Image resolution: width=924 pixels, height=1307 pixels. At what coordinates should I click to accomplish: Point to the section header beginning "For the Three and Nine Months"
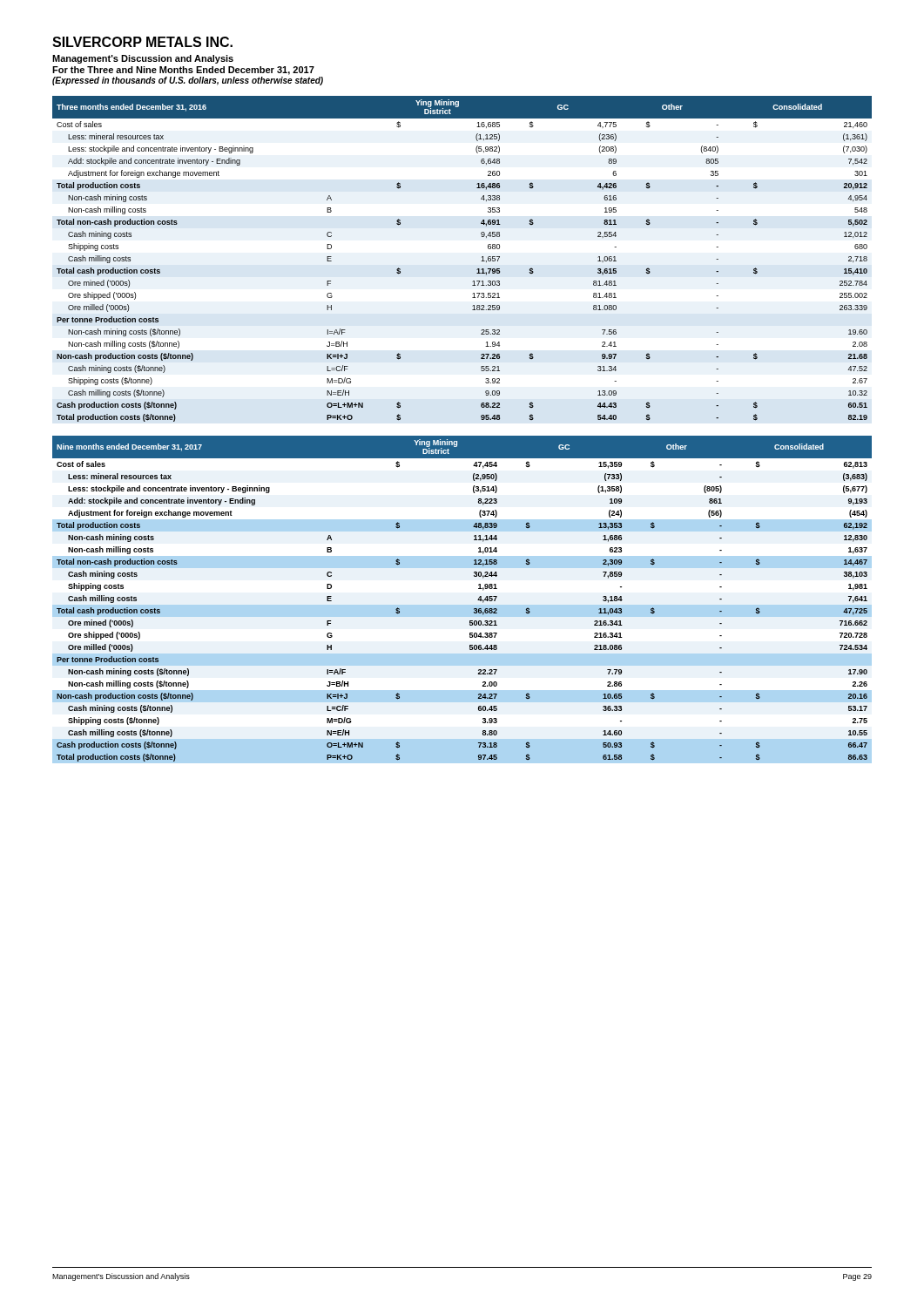click(x=183, y=70)
